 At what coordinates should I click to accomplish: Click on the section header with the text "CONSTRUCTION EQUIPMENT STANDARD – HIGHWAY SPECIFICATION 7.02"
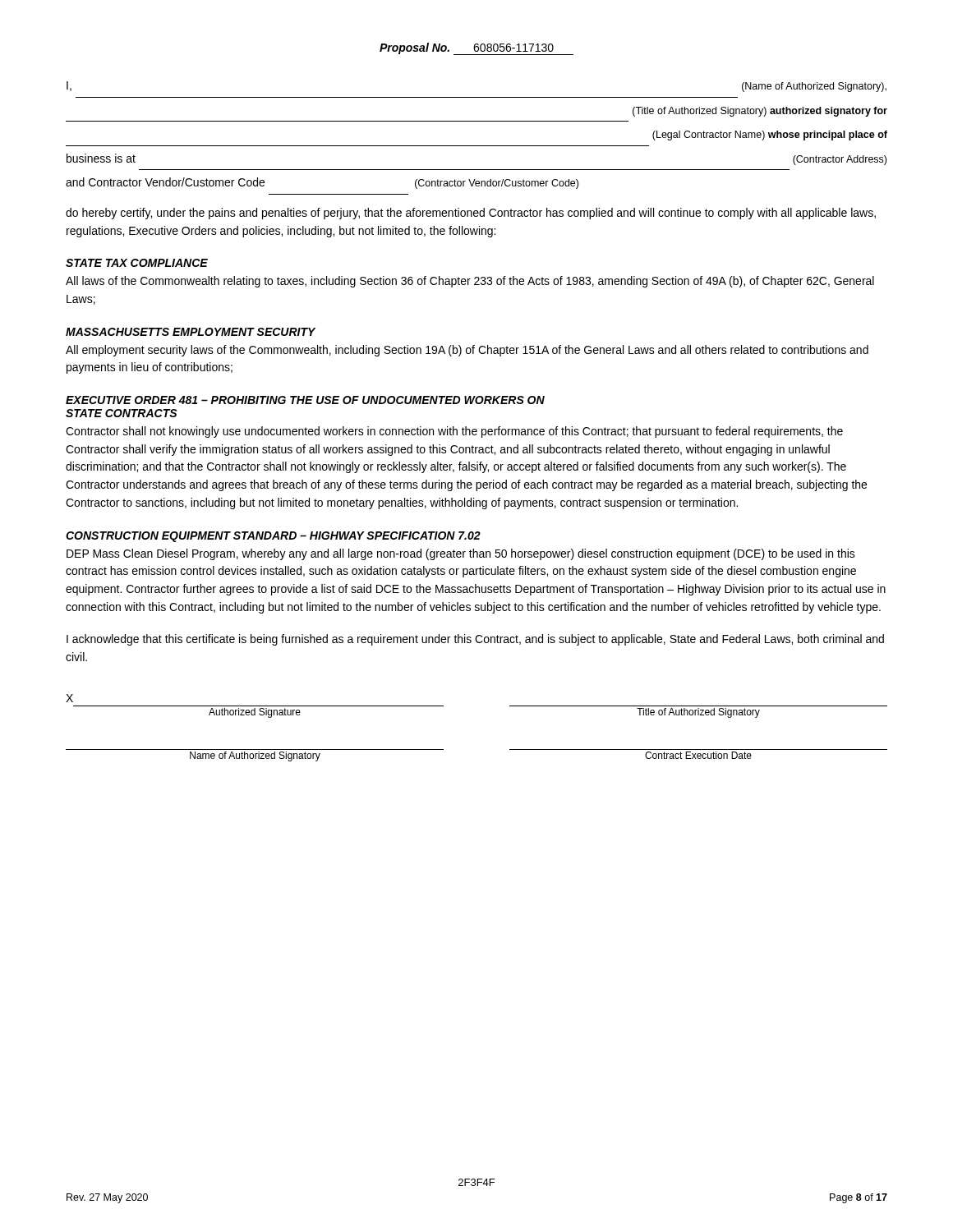(x=273, y=535)
